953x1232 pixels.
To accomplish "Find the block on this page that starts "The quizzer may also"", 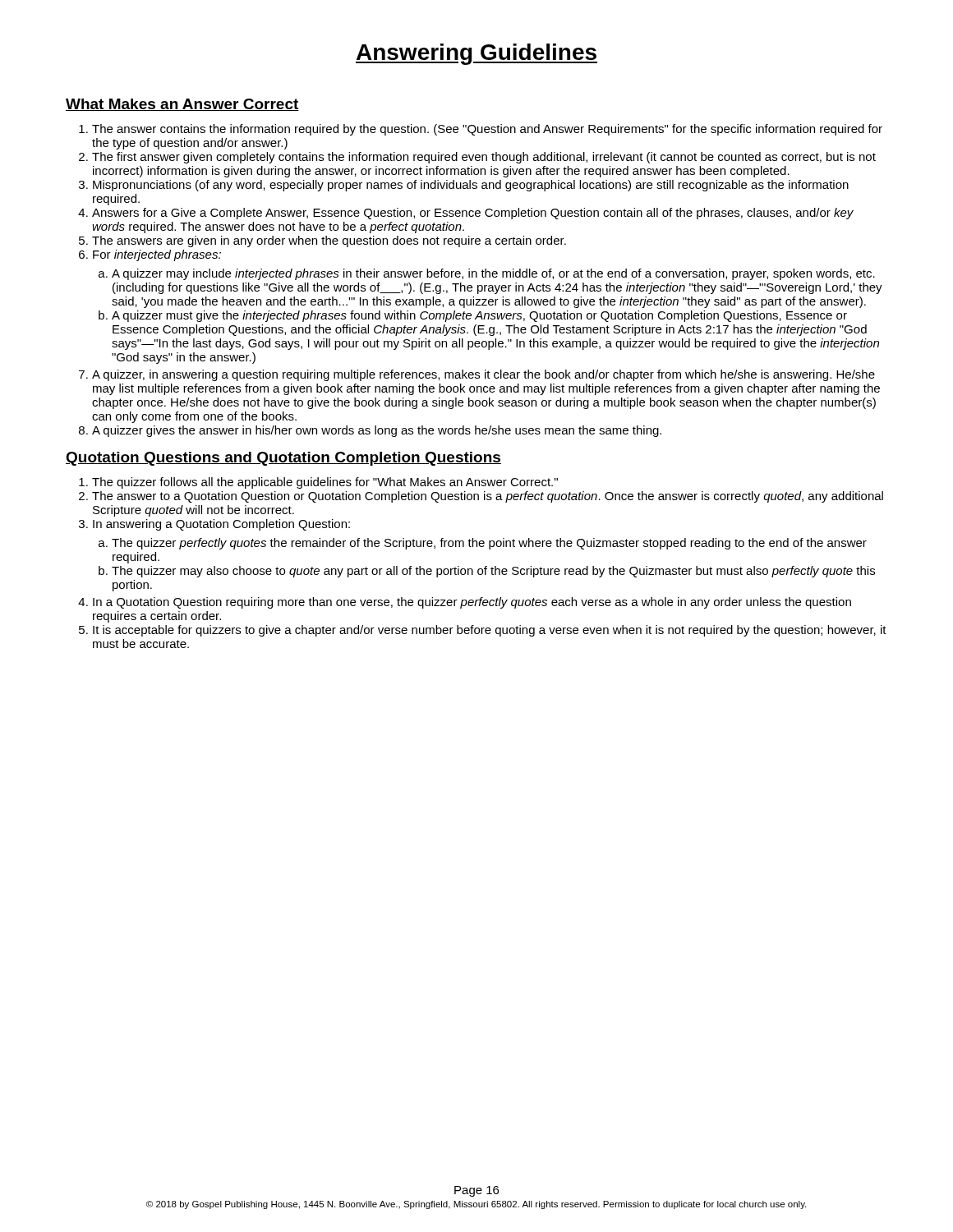I will click(499, 577).
